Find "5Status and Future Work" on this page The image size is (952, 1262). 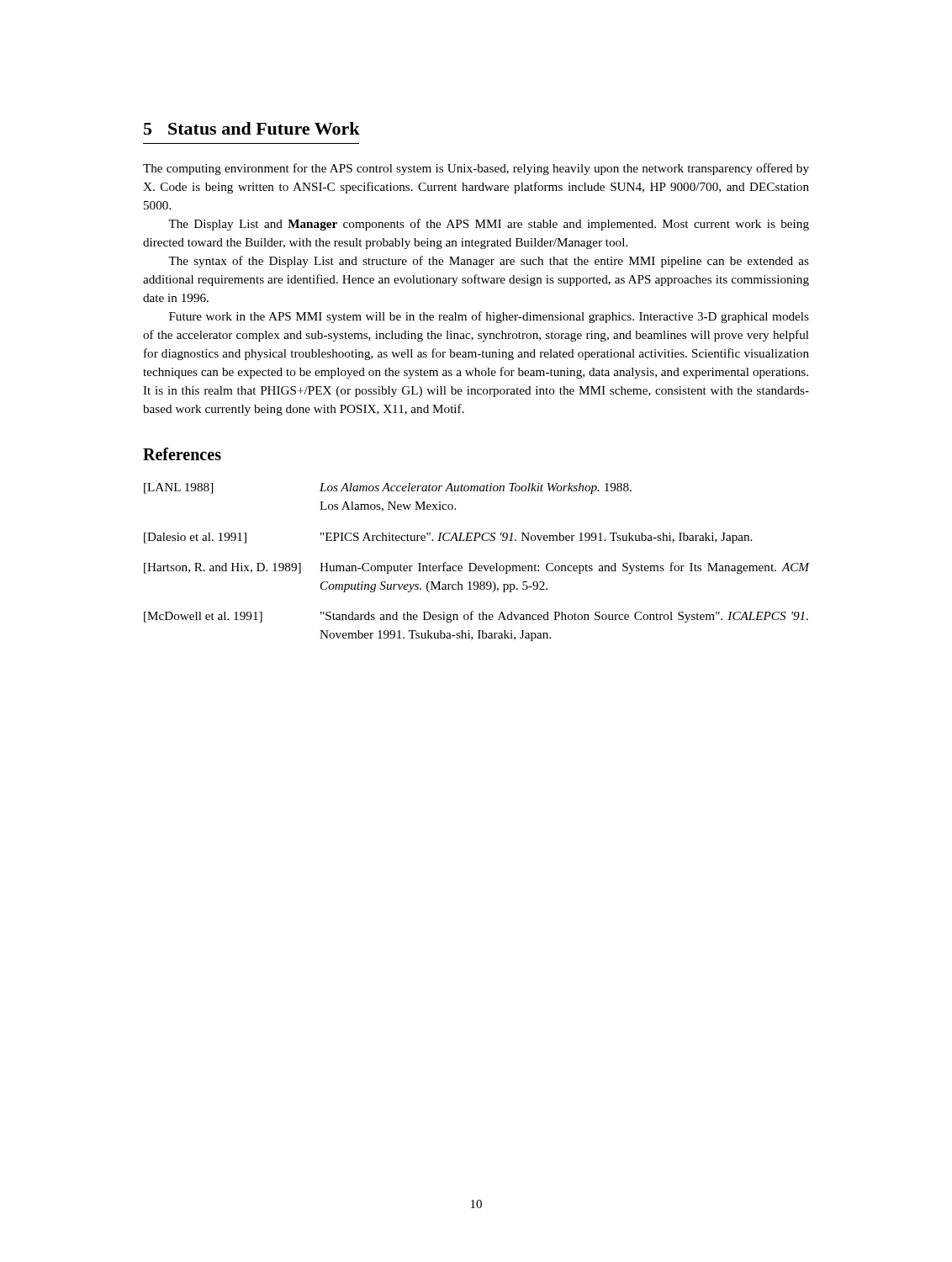click(251, 131)
